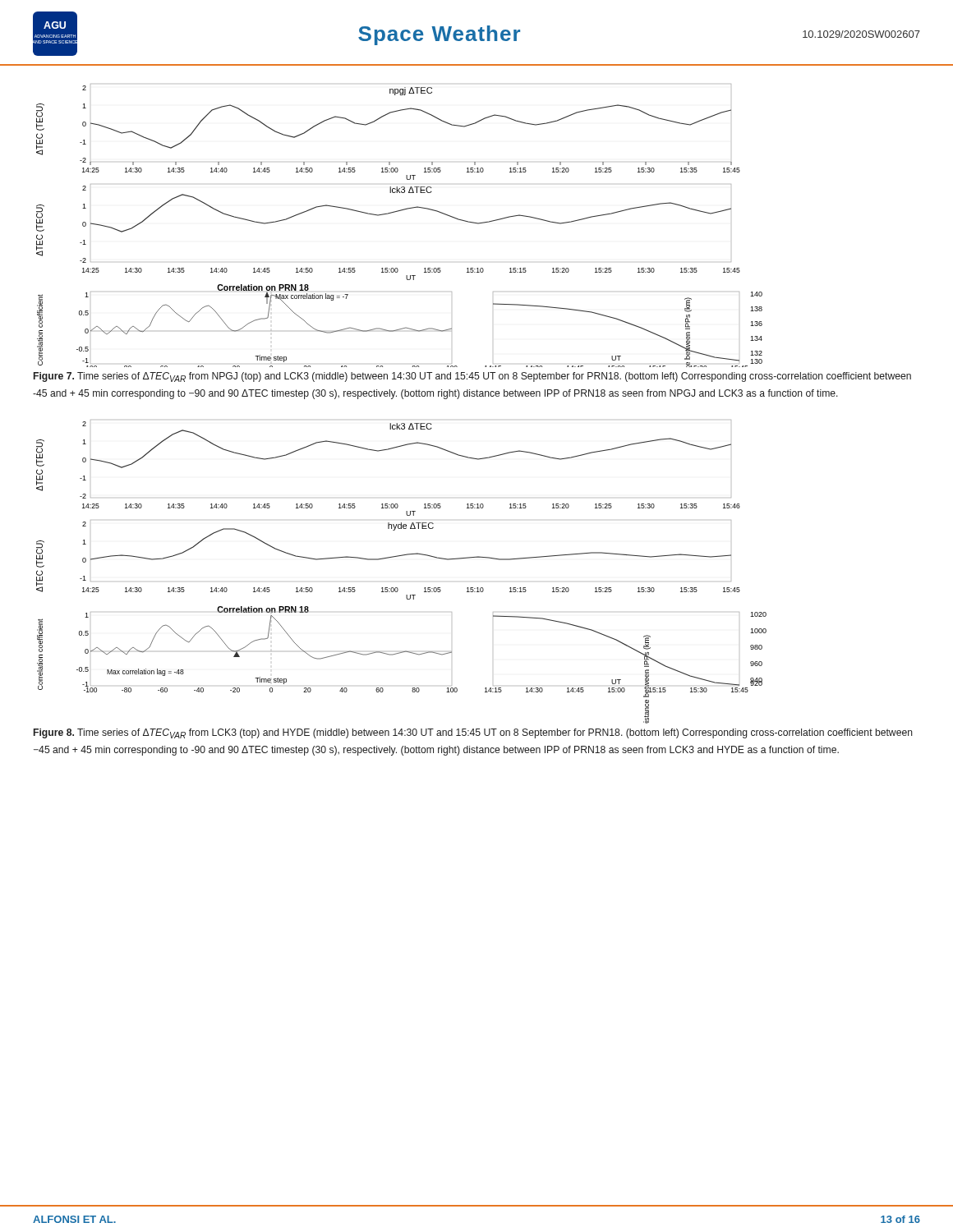Select the region starting "Figure 7. Time series of"
Screen dimensions: 1232x953
(472, 385)
